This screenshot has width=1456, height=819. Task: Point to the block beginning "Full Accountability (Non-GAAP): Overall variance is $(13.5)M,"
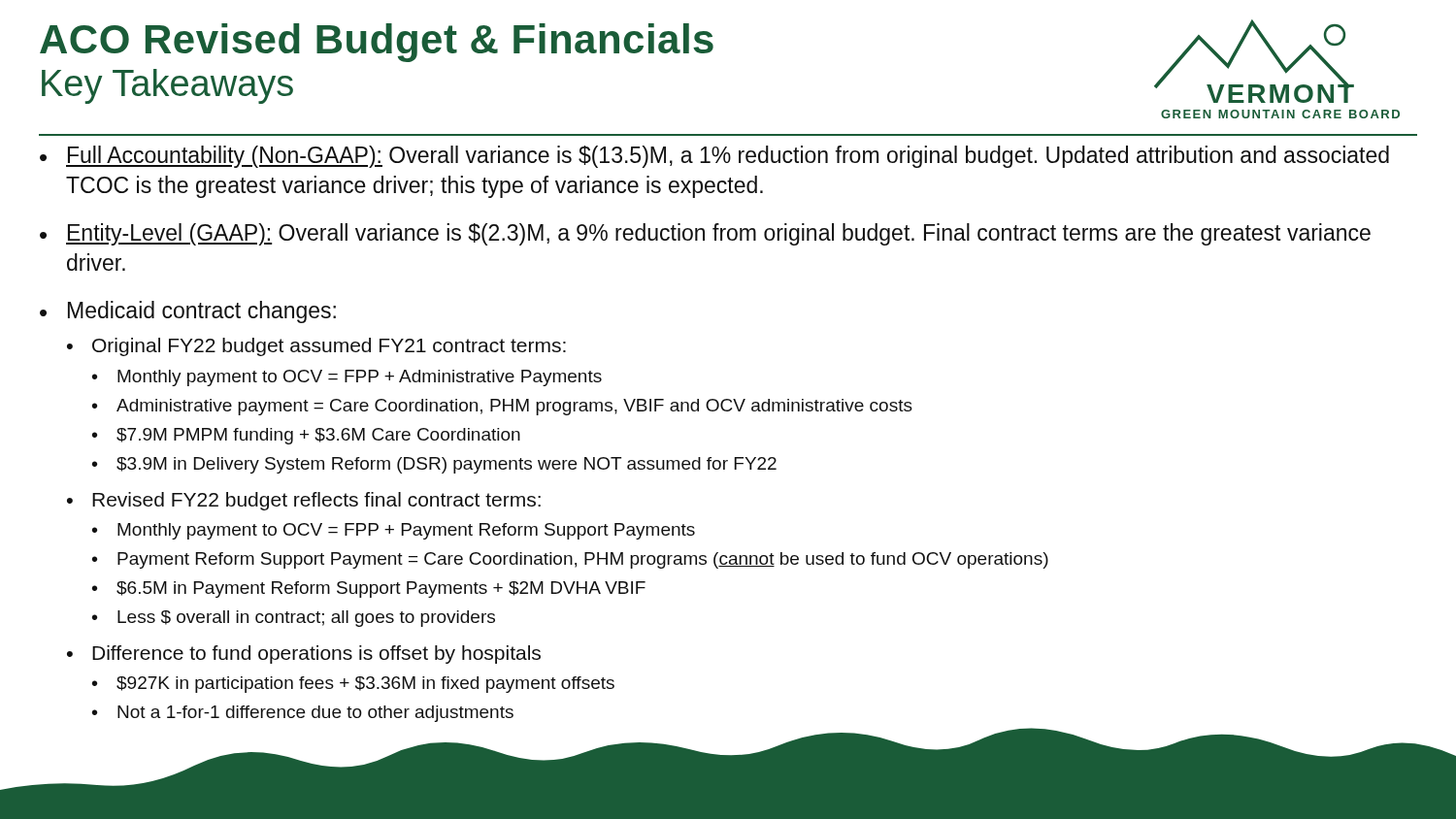pos(728,170)
